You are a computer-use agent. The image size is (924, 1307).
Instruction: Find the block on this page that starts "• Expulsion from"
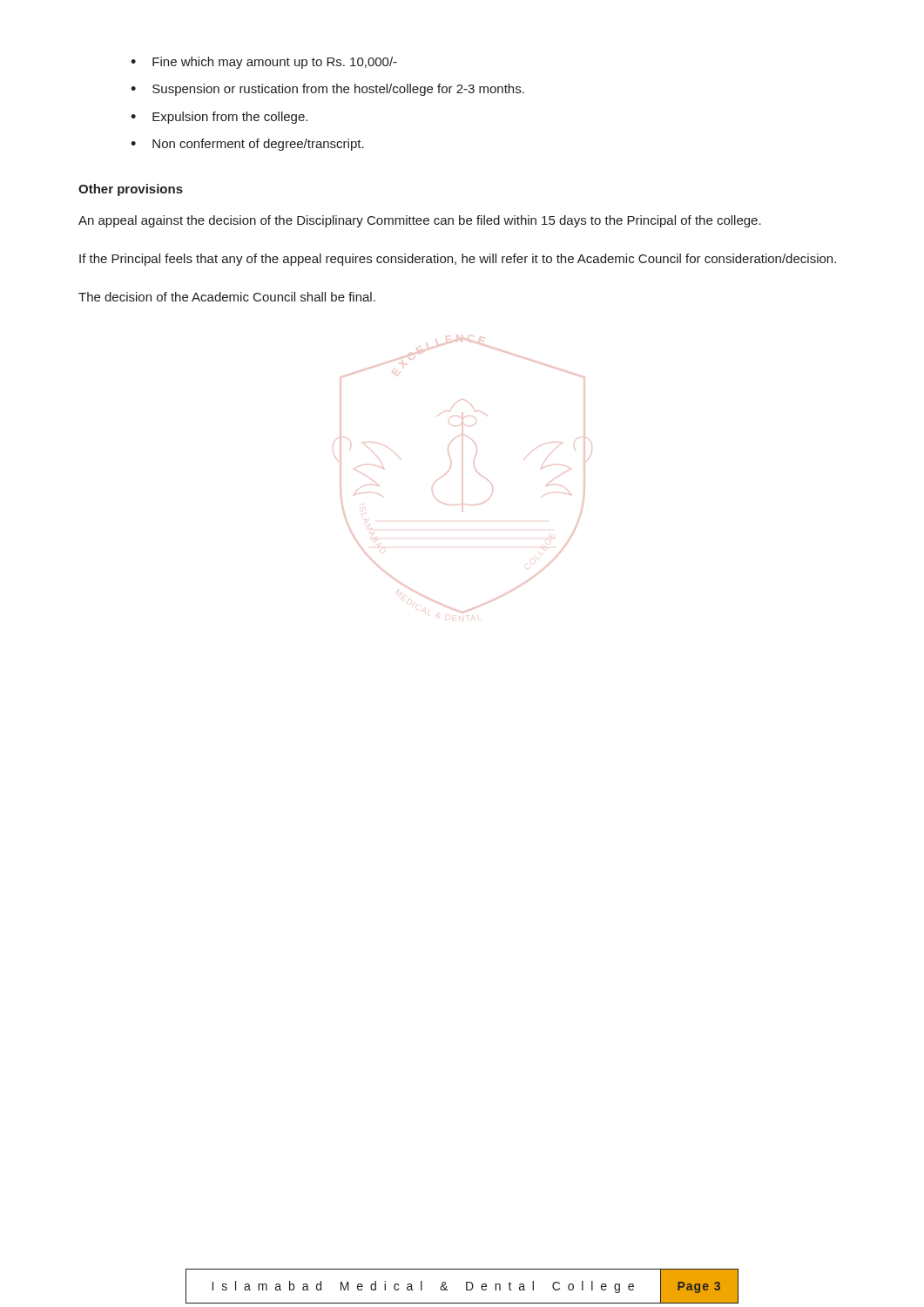point(220,117)
